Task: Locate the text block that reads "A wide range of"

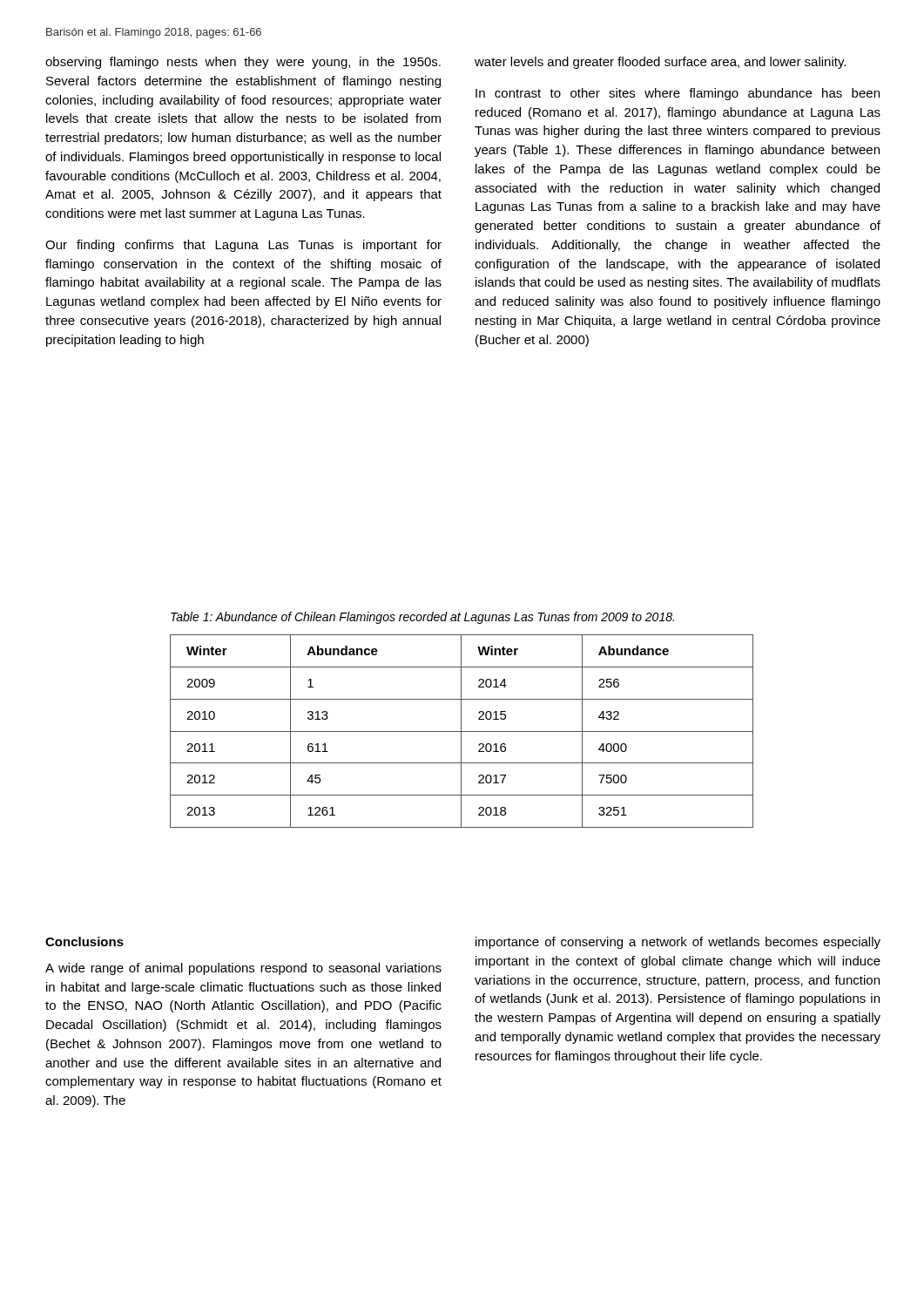Action: tap(243, 1034)
